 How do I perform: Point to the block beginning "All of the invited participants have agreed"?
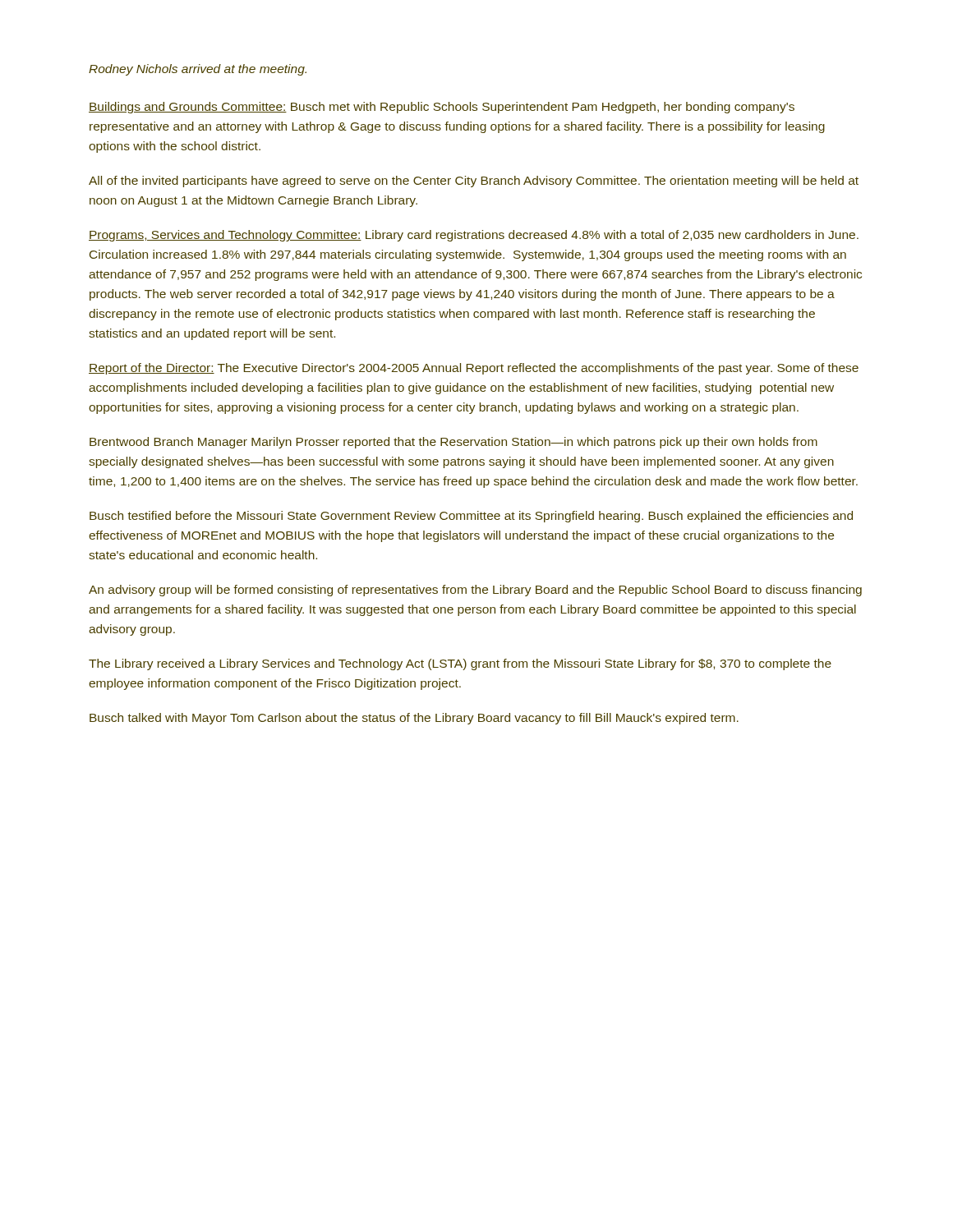(x=474, y=190)
